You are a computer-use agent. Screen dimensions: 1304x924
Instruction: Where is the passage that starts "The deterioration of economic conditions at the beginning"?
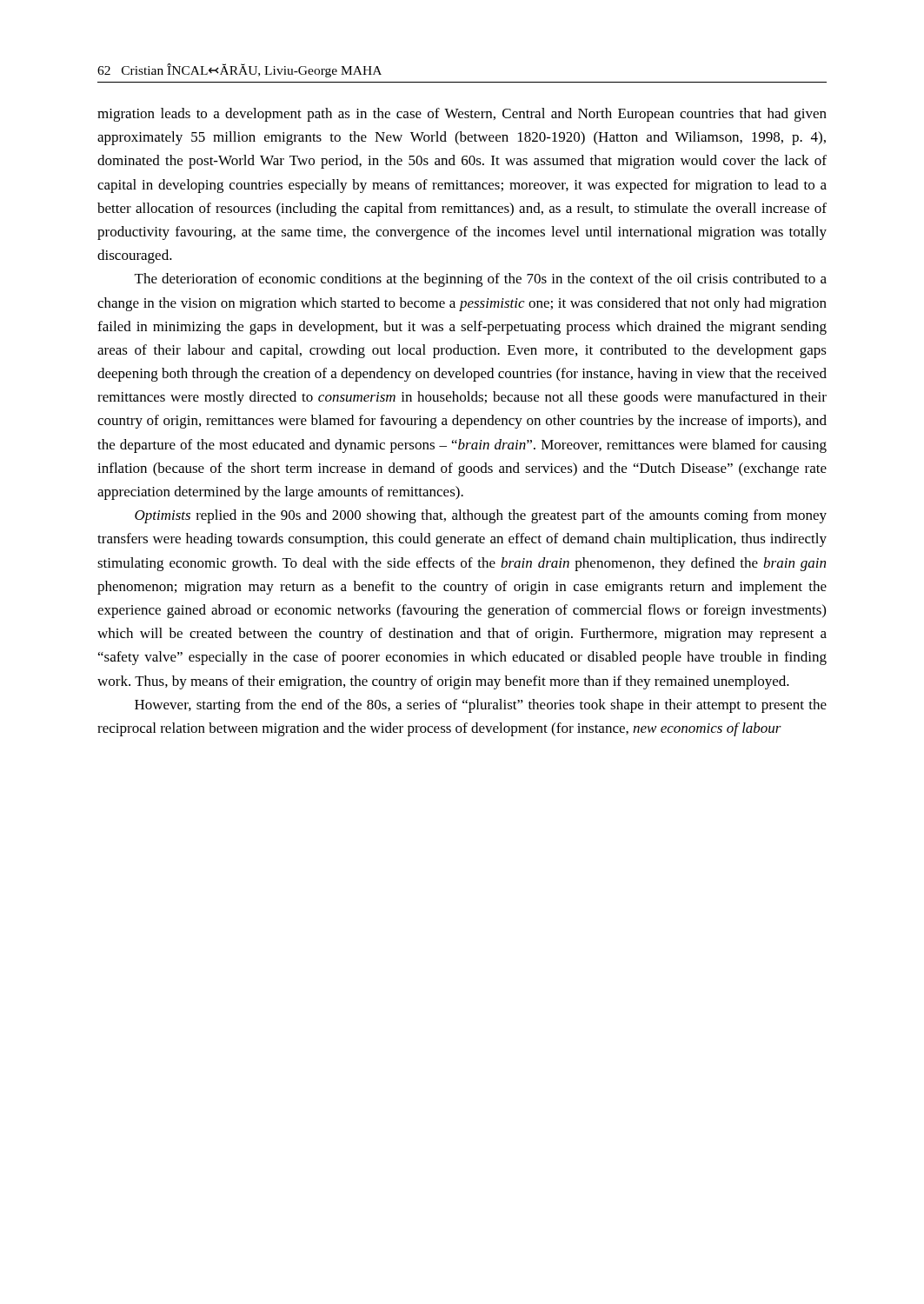[x=462, y=385]
